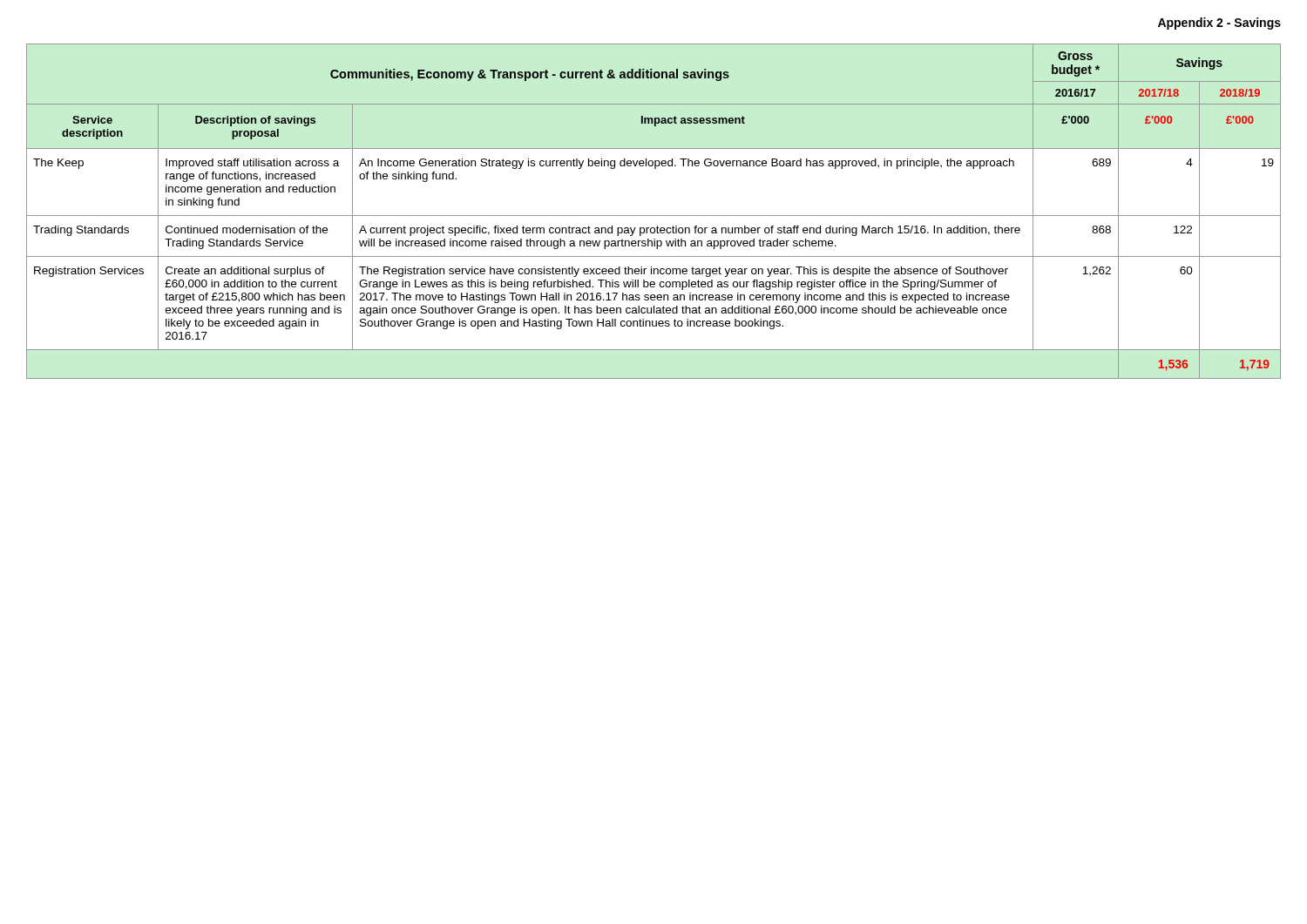This screenshot has width=1307, height=924.
Task: Select the table that reads "Service description"
Action: 654,211
